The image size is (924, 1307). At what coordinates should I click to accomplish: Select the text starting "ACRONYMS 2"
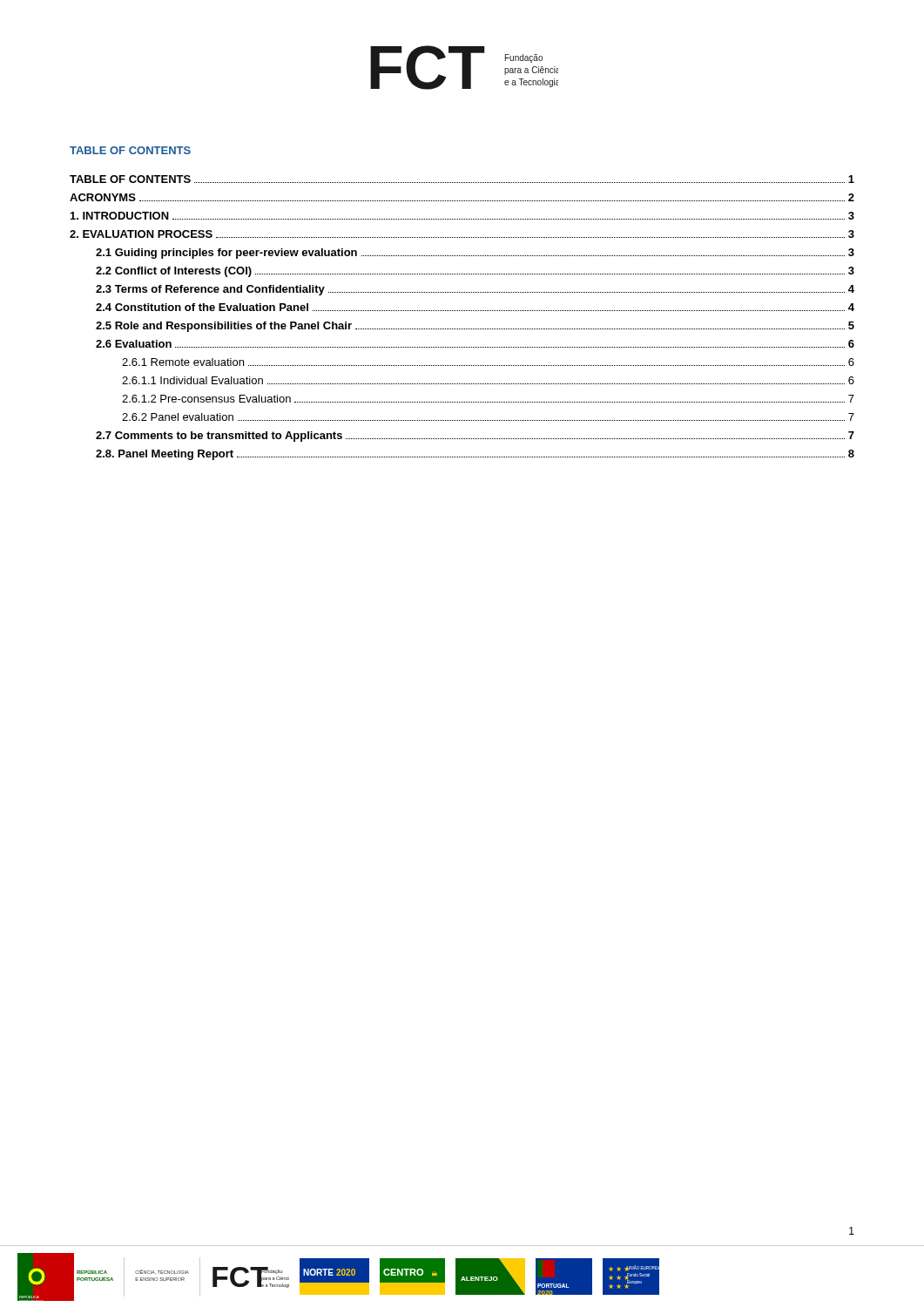[462, 197]
